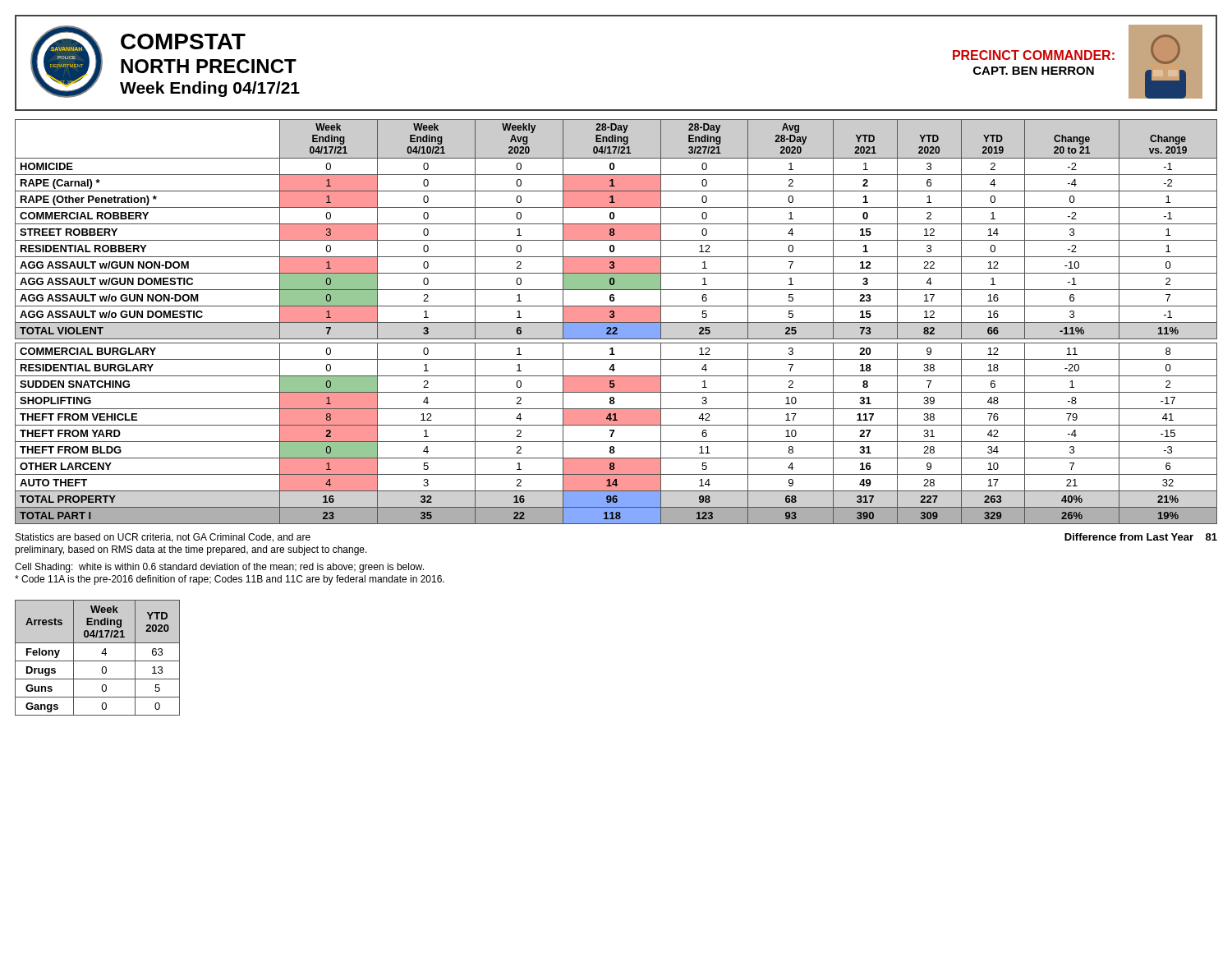The image size is (1232, 953).
Task: Find the block on this page that starts "Cell Shading: white is"
Action: click(219, 568)
